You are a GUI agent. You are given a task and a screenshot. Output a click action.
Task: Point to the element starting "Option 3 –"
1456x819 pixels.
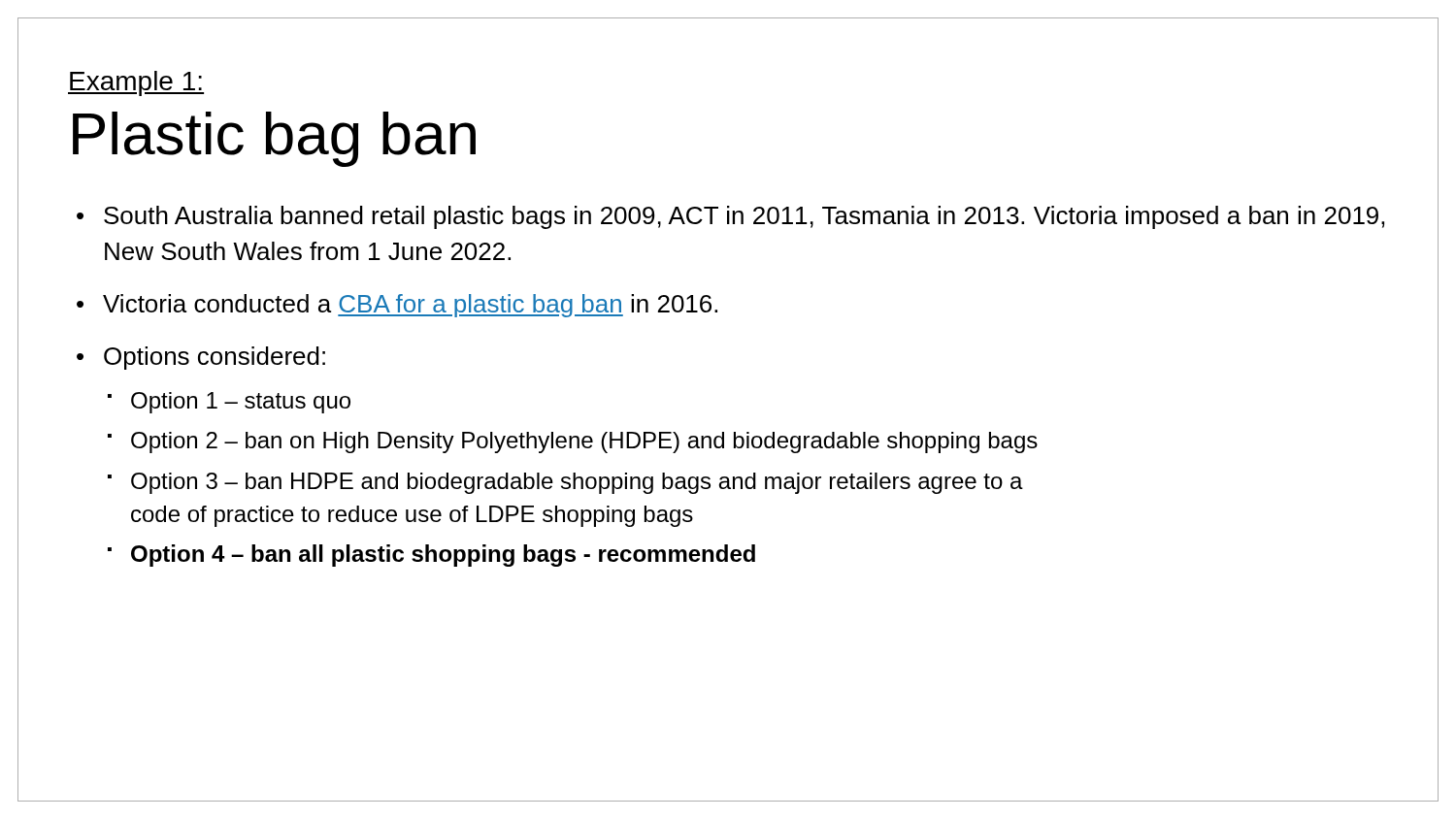576,497
